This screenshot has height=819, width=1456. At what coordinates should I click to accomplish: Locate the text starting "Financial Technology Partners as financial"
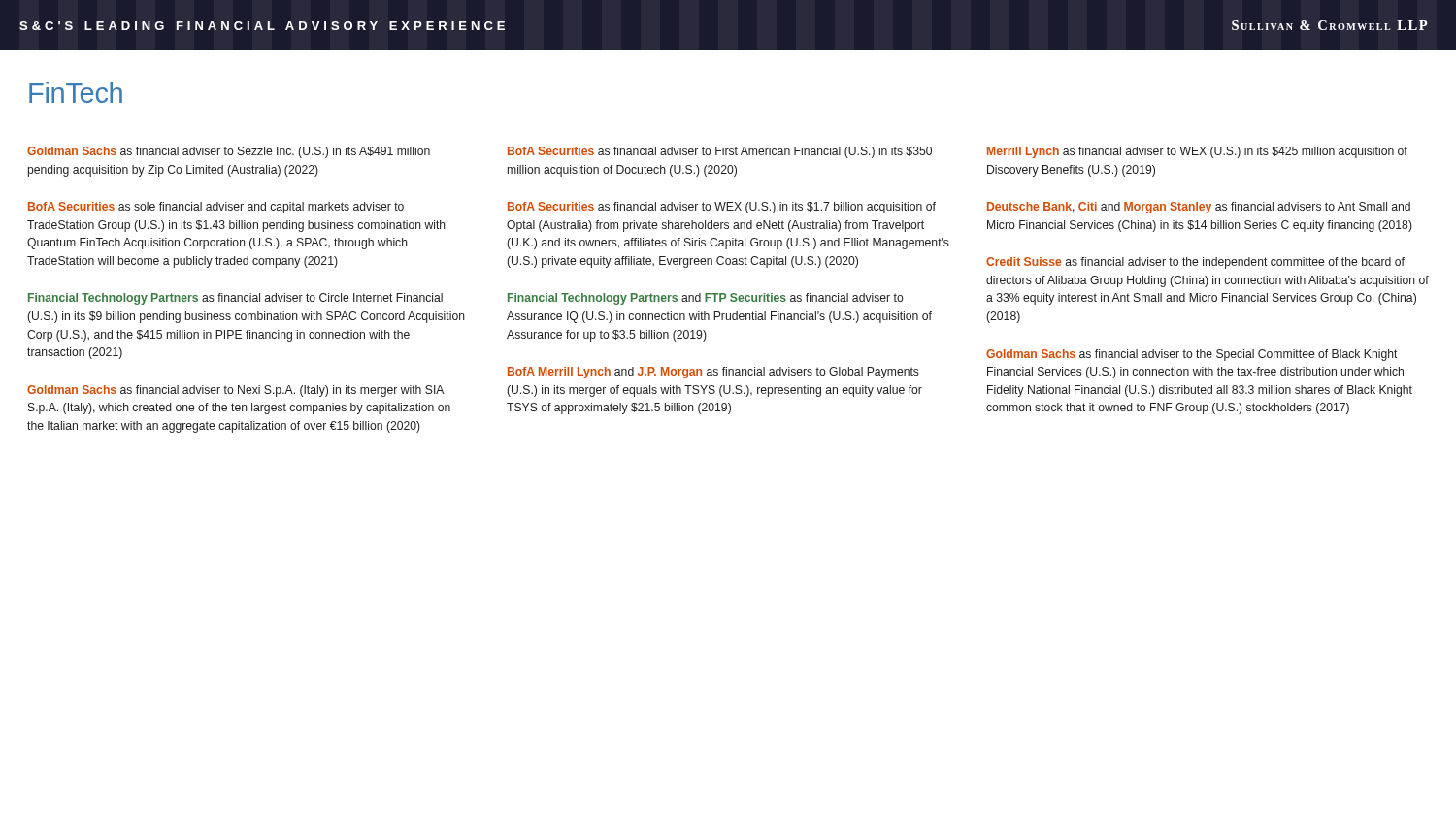click(249, 326)
